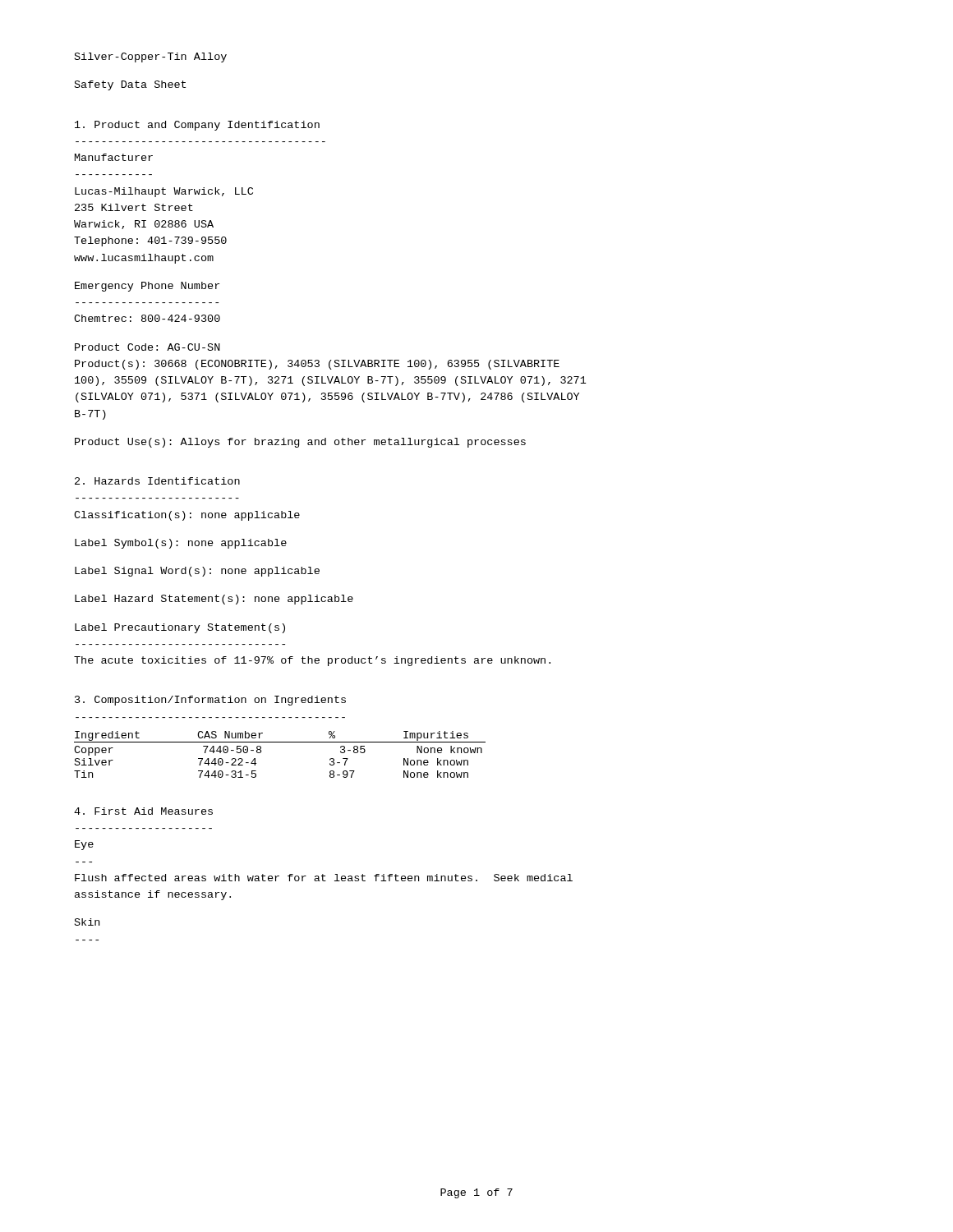The image size is (953, 1232).
Task: Point to the section header beginning "4. First Aid Measures"
Action: [x=144, y=820]
